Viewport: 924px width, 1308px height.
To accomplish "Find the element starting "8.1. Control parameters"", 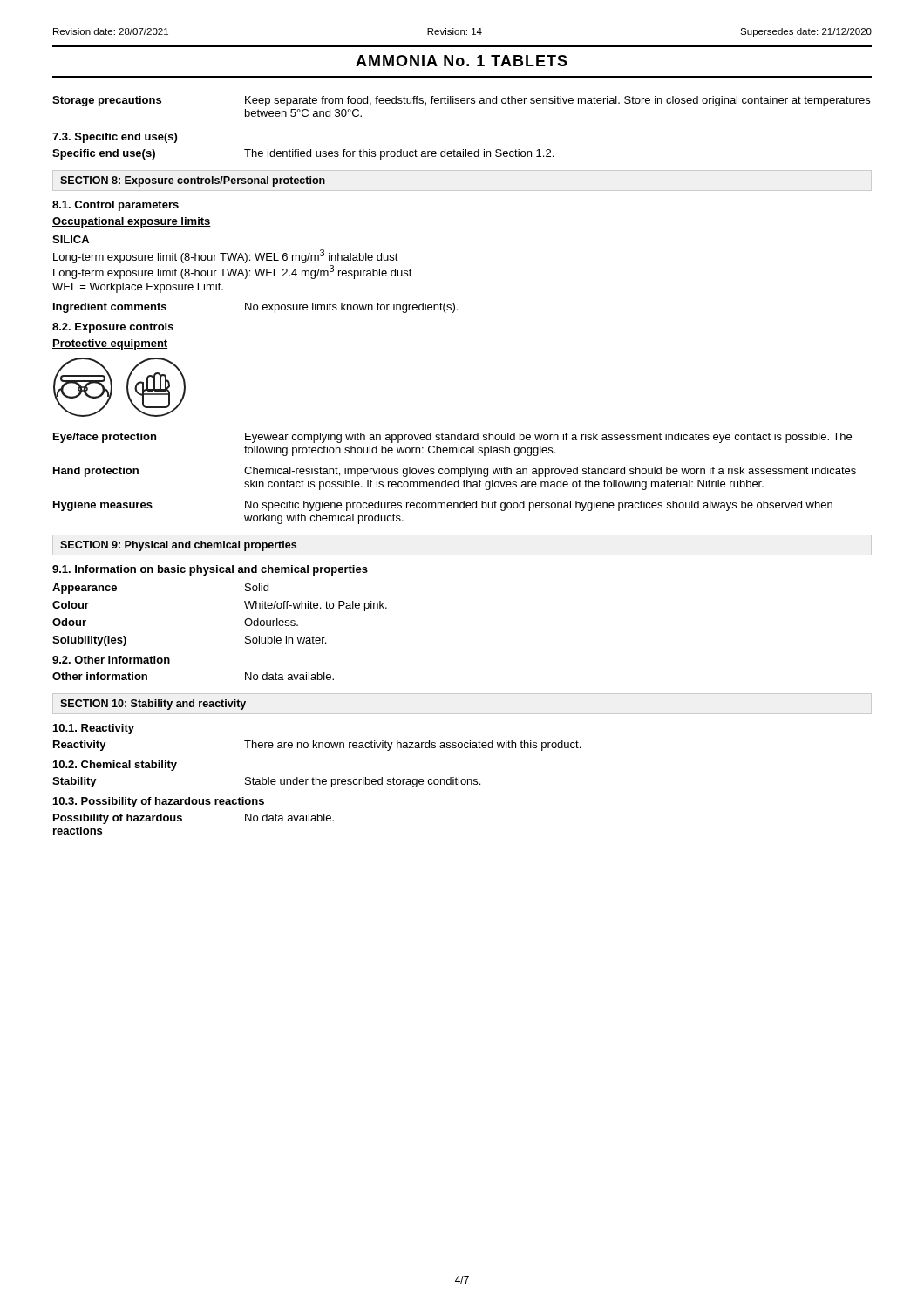I will coord(116,204).
